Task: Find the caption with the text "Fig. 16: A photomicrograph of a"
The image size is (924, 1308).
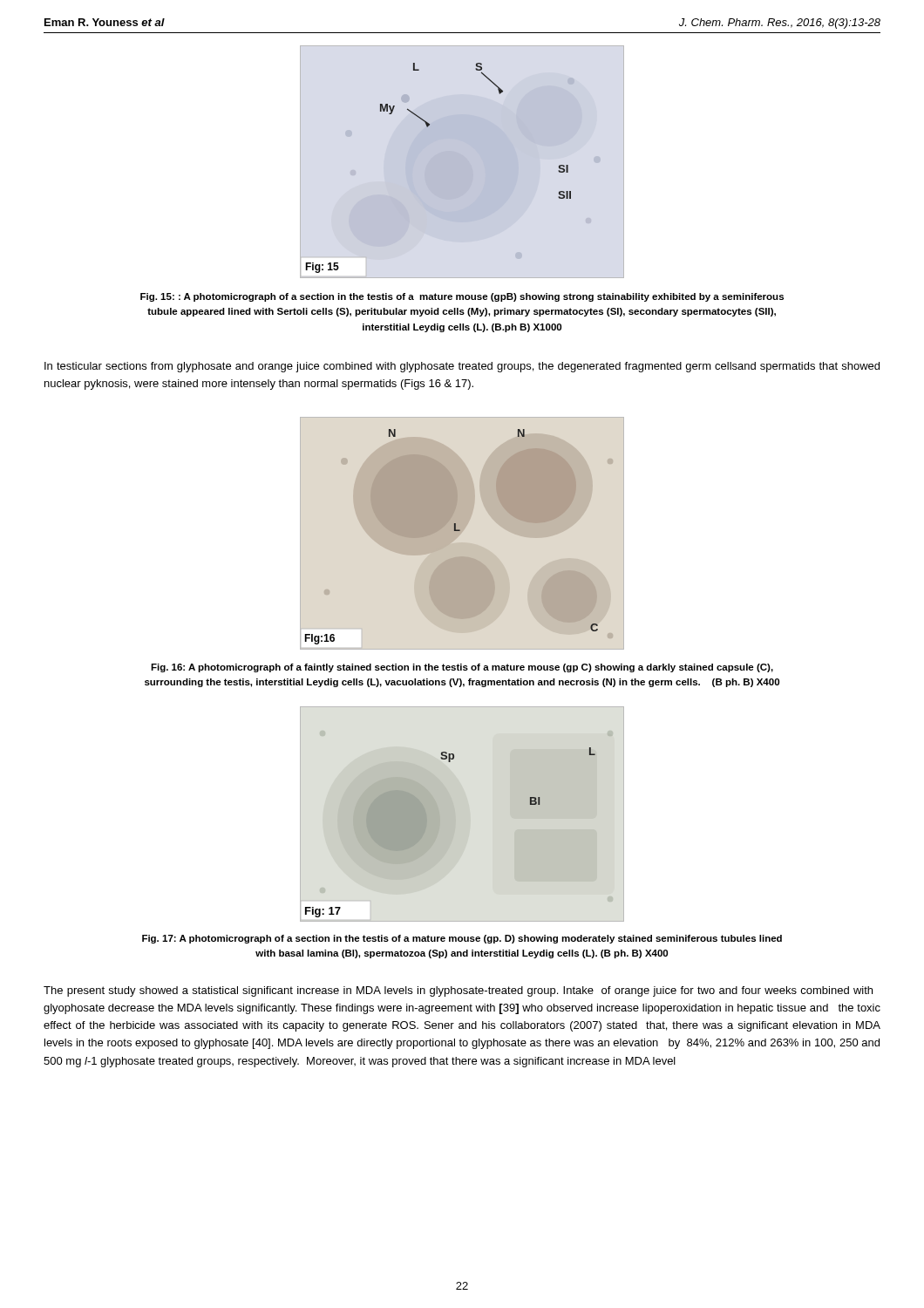Action: tap(462, 675)
